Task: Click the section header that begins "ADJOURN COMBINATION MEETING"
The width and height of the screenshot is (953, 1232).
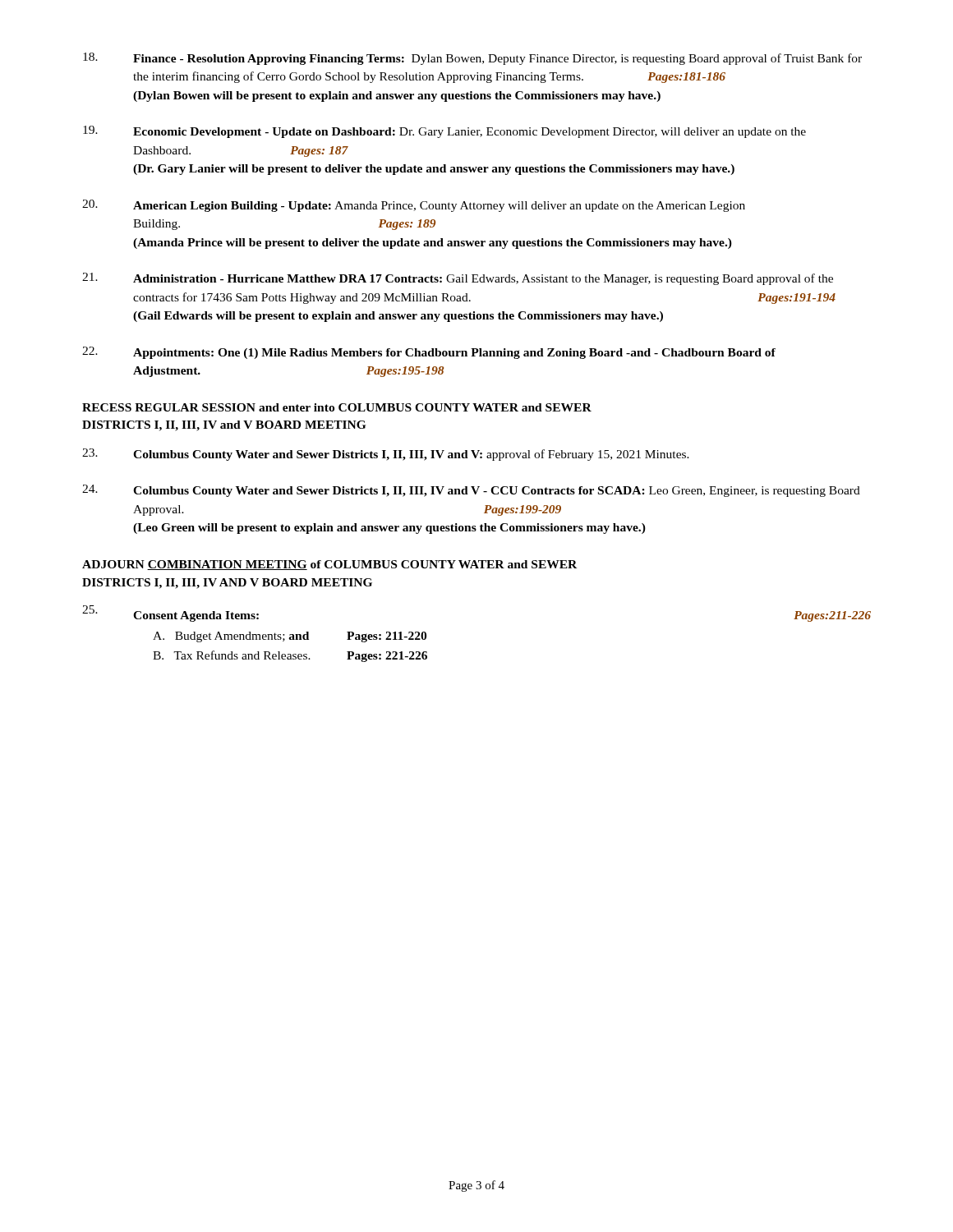Action: click(330, 573)
